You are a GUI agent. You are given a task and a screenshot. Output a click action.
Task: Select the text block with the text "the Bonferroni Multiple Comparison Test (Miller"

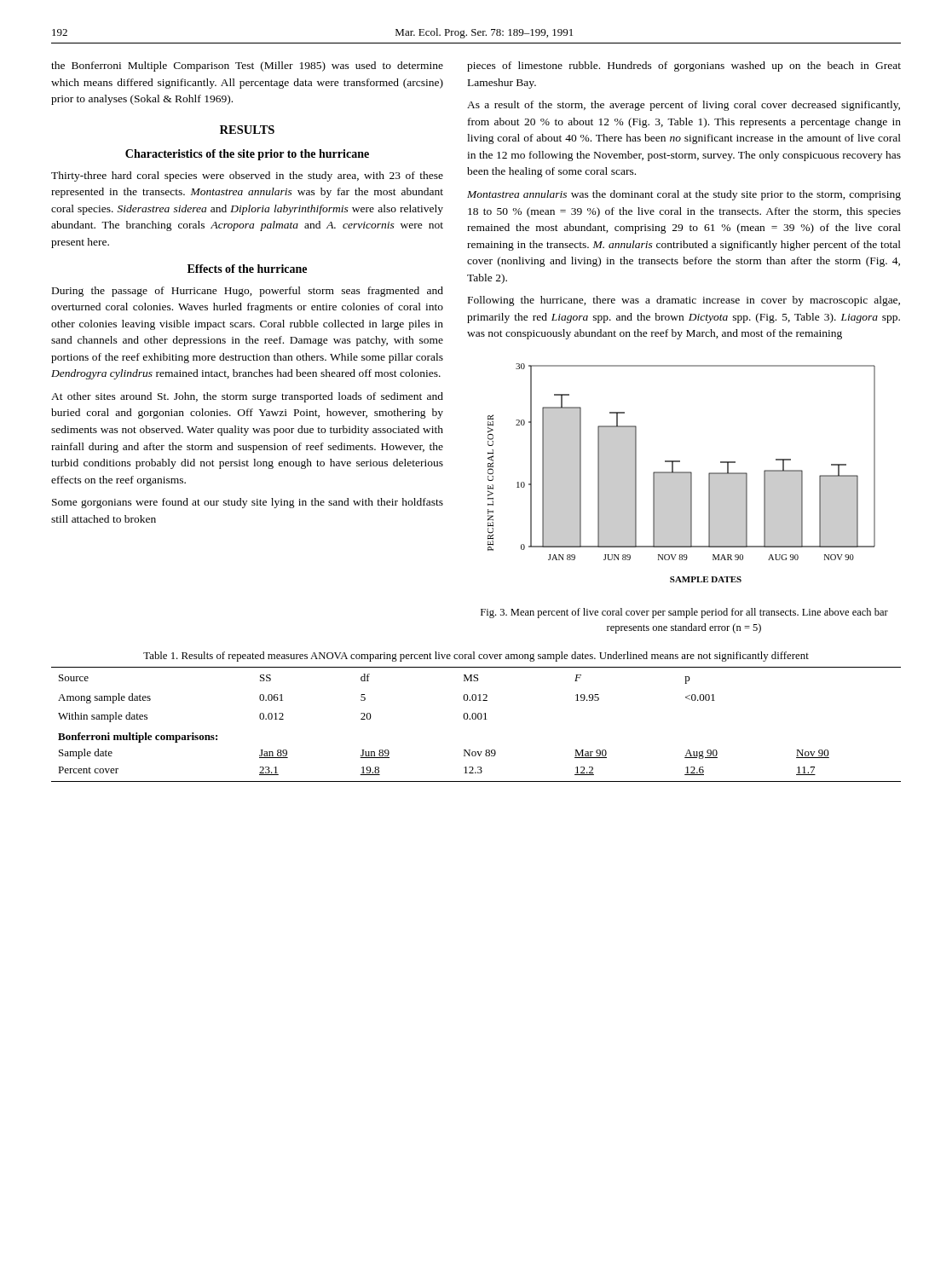[x=247, y=82]
